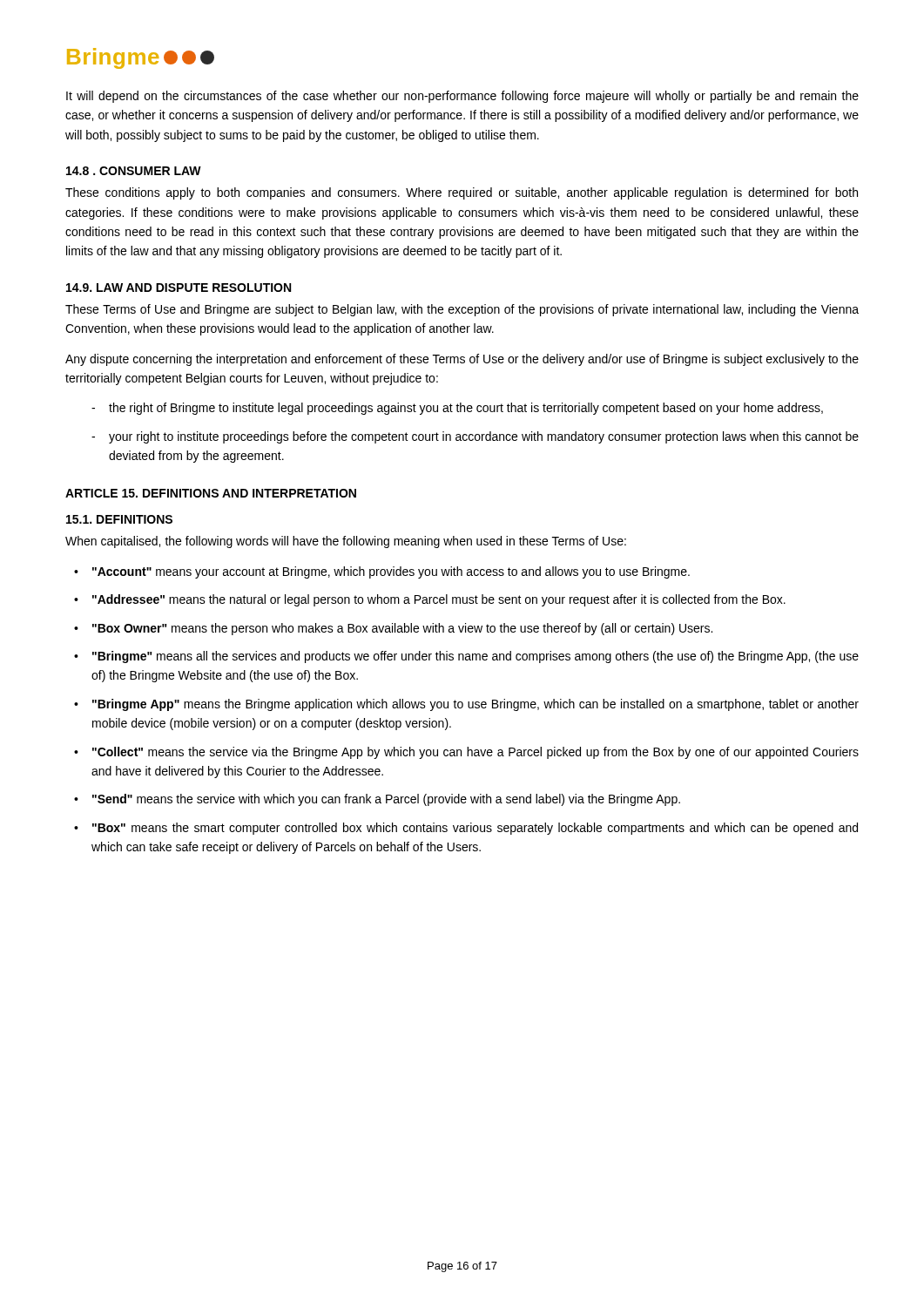Find the block starting ""Box" means the"
Viewport: 924px width, 1307px height.
point(475,837)
